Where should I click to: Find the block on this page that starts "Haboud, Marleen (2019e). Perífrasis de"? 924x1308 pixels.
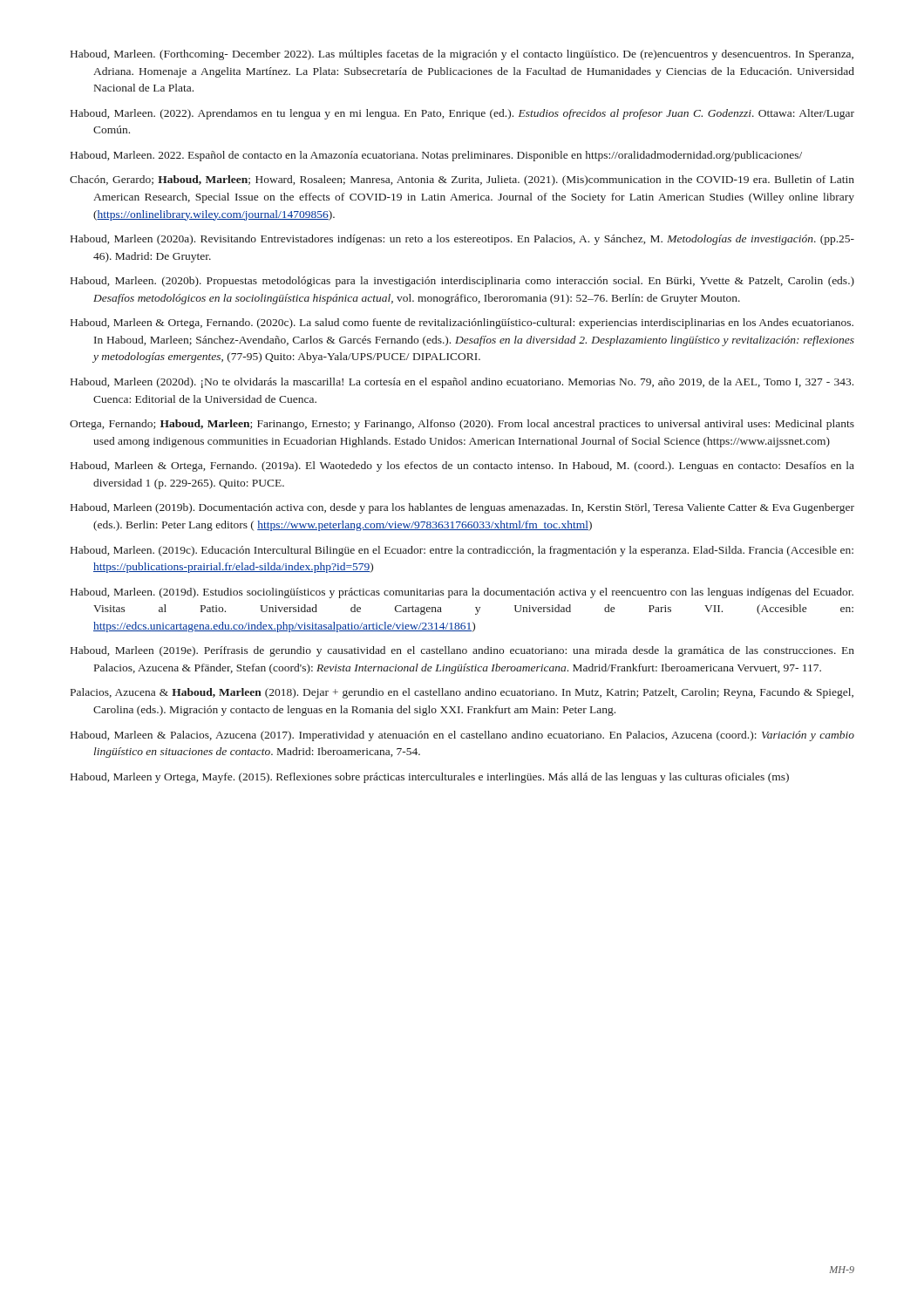click(x=462, y=659)
